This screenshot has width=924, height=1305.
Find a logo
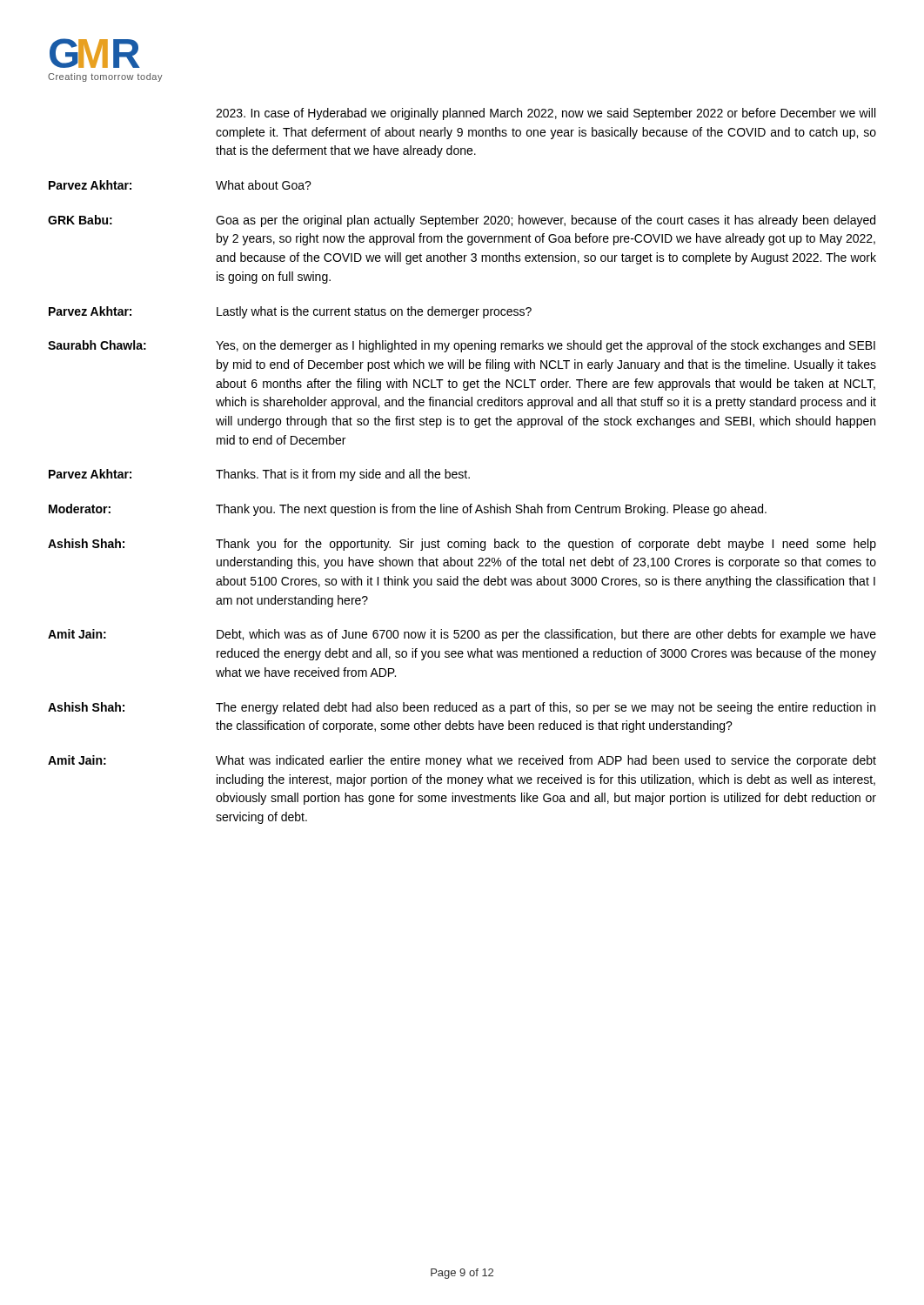[x=117, y=58]
